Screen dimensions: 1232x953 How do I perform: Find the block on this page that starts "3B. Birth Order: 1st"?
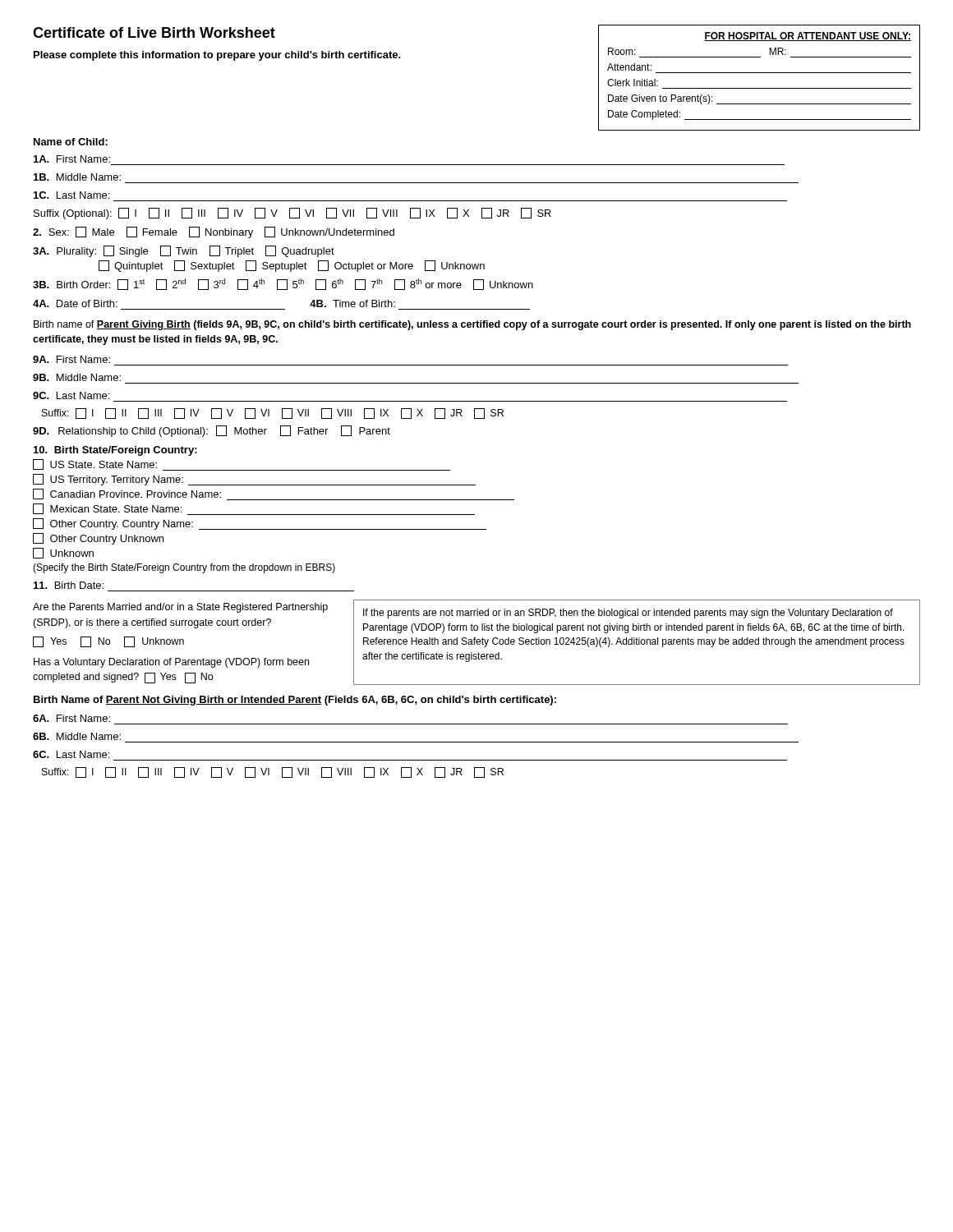(283, 284)
